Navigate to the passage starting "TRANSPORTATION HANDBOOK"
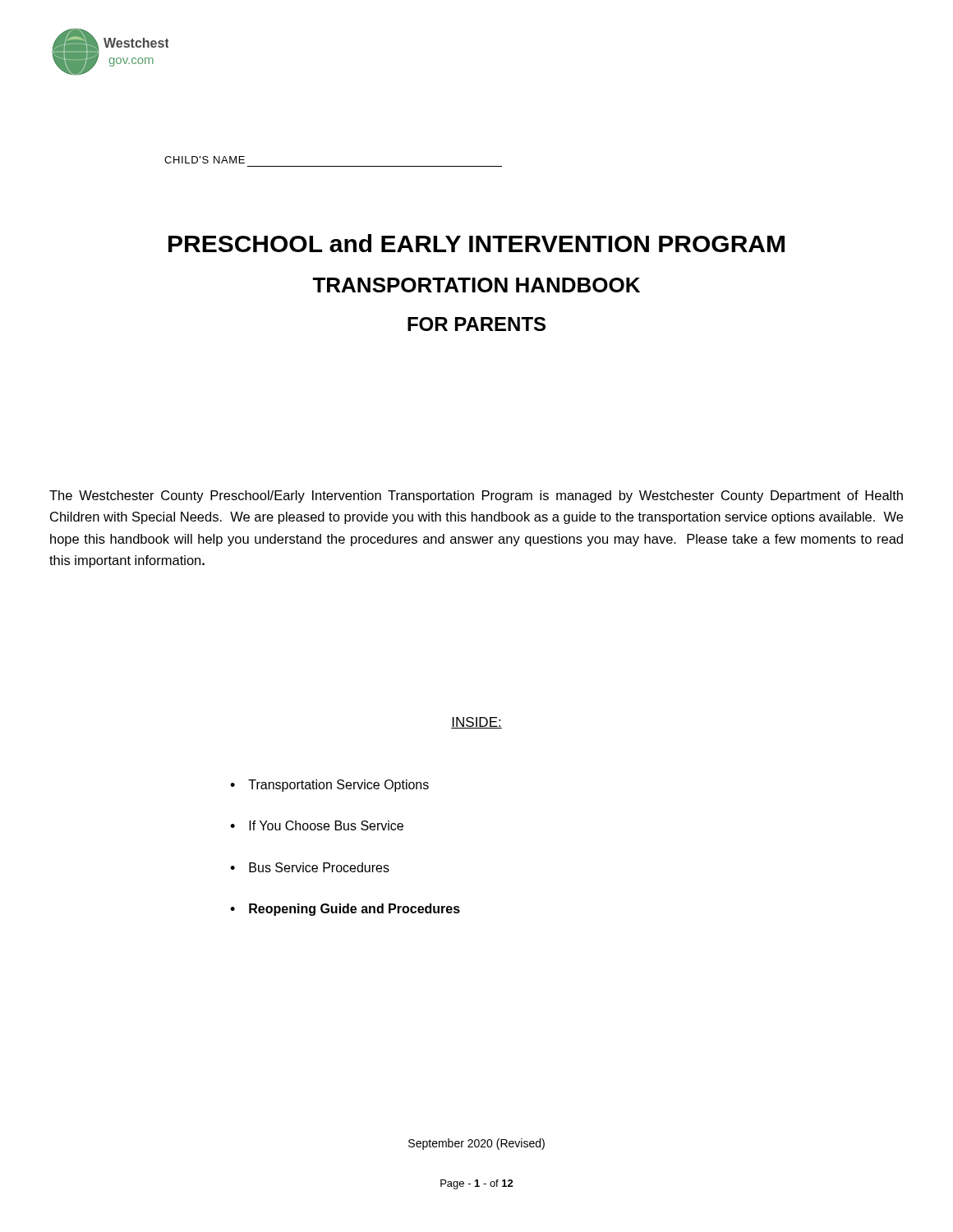The width and height of the screenshot is (953, 1232). tap(476, 285)
